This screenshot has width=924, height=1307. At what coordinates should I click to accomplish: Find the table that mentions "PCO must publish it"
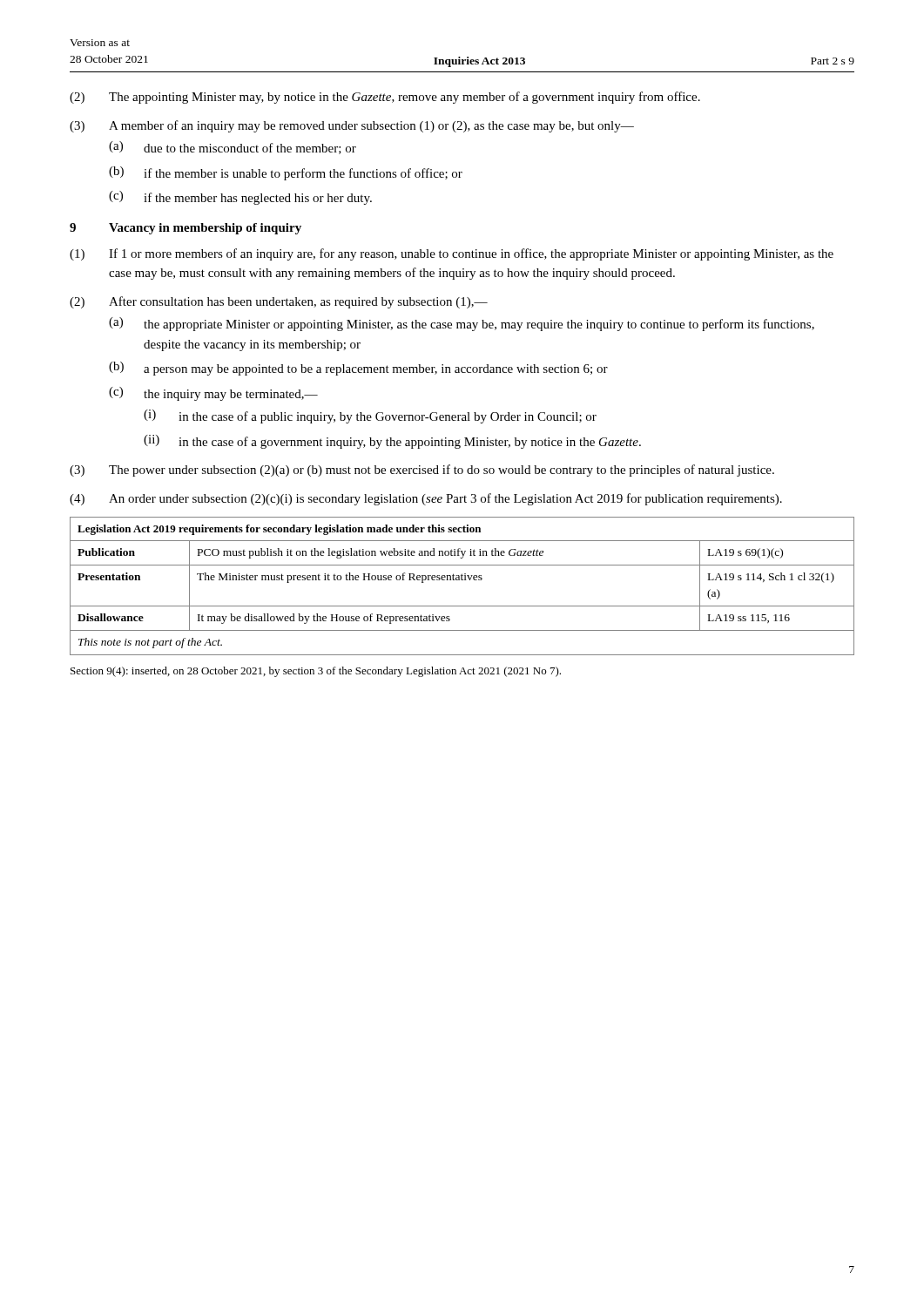click(462, 586)
